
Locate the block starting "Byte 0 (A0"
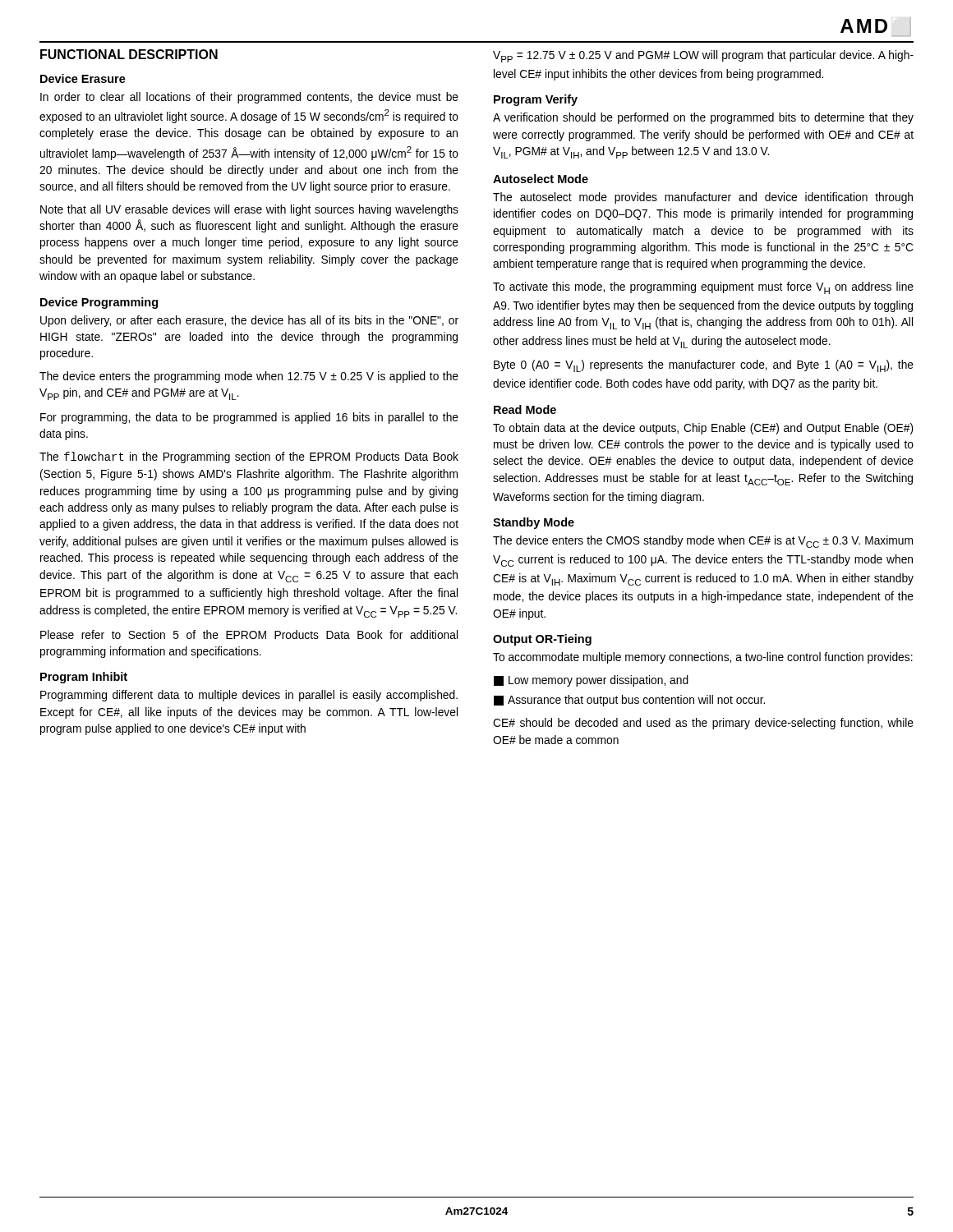tap(703, 375)
